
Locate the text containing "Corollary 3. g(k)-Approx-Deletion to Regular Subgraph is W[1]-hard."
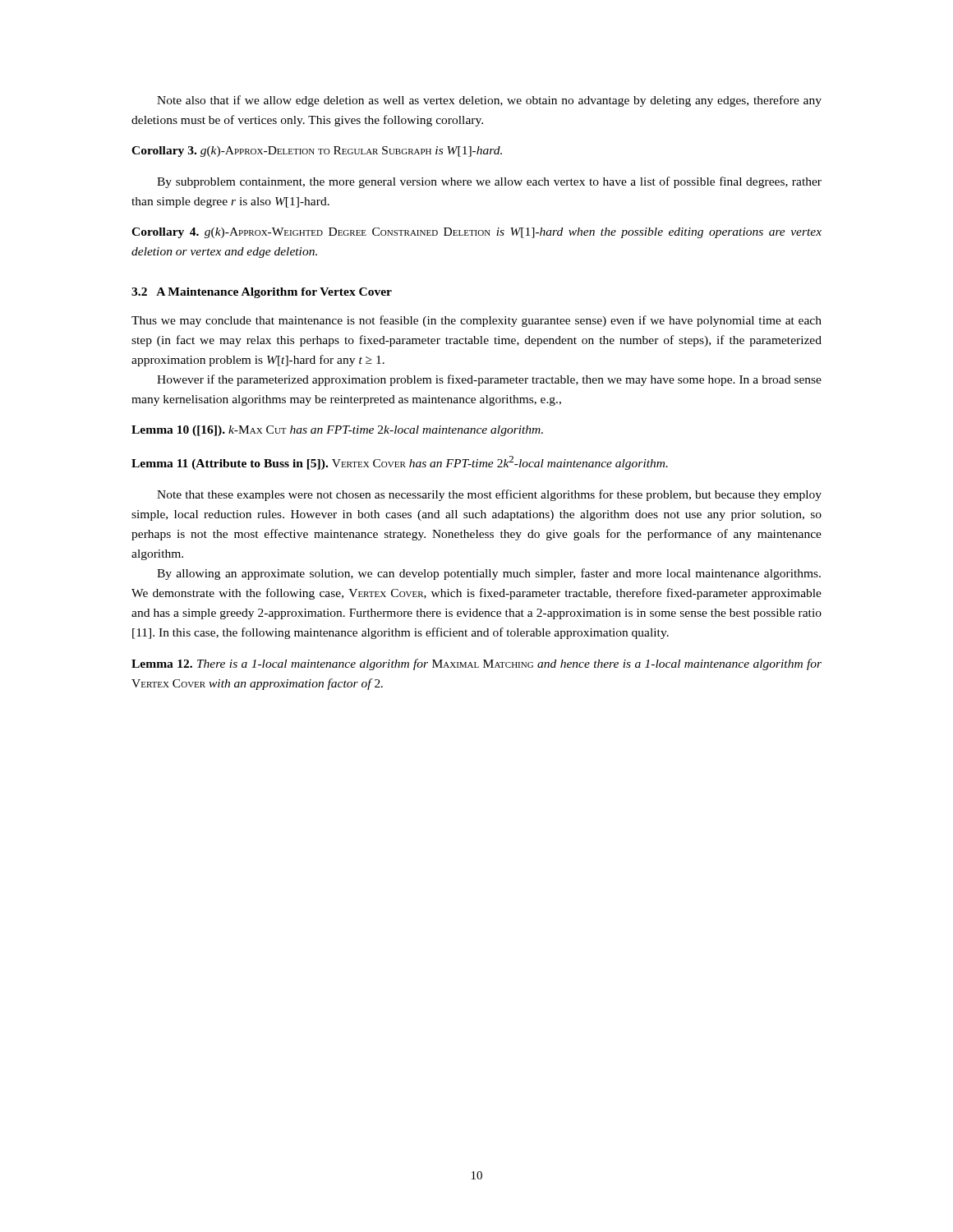click(317, 150)
